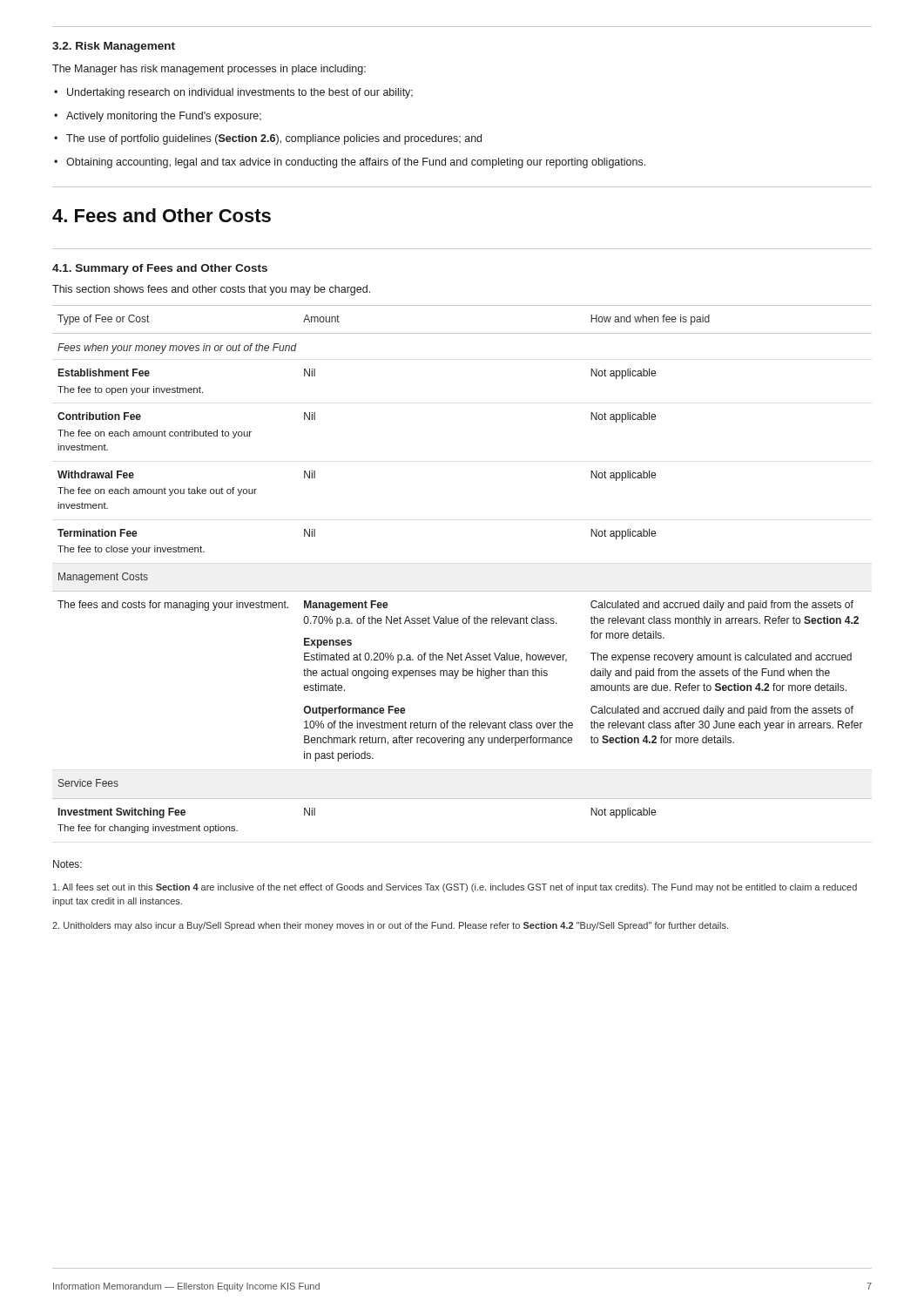Point to "3.2. Risk Management"
Viewport: 924px width, 1307px height.
coord(114,47)
